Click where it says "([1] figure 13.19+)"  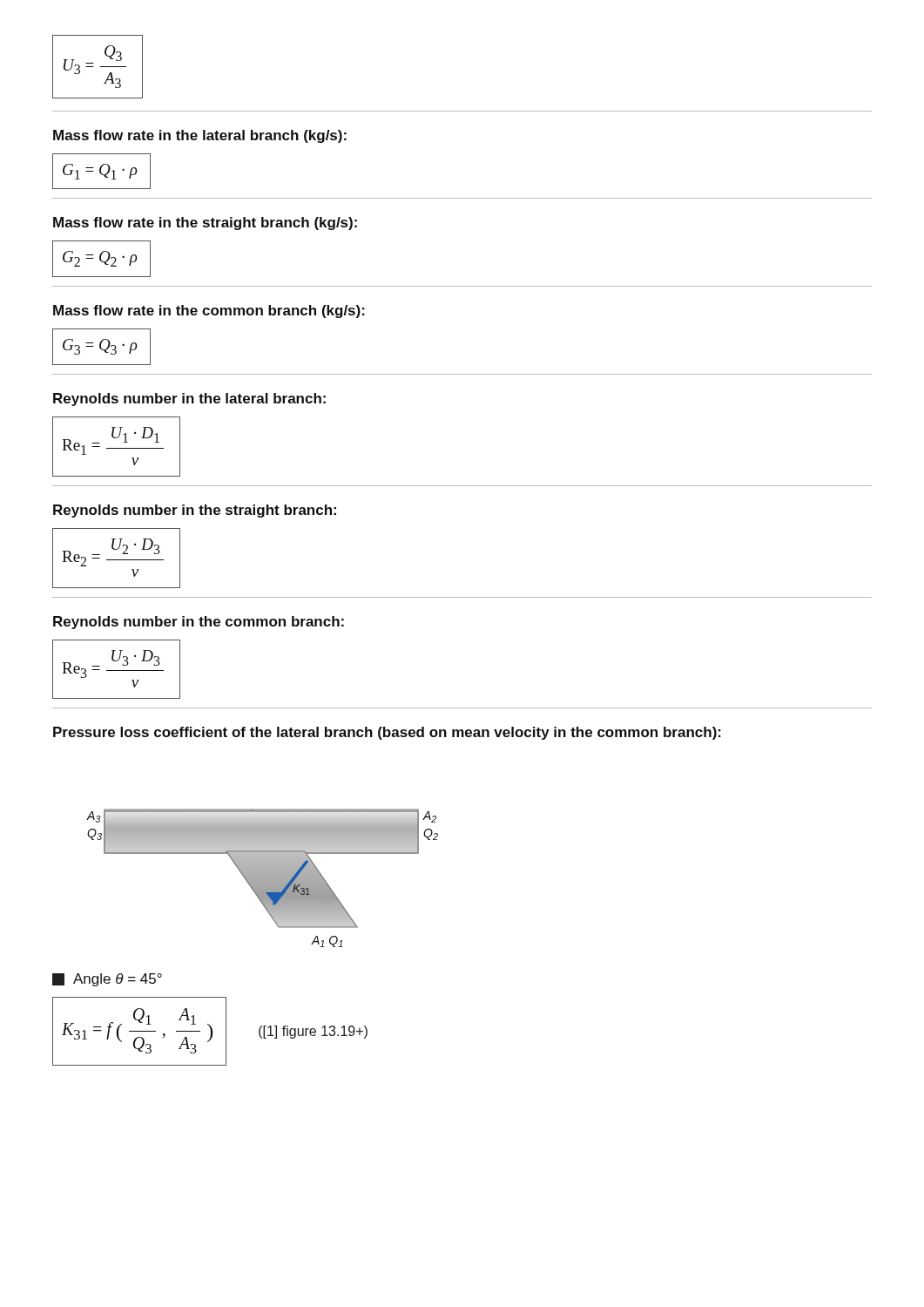point(313,1031)
